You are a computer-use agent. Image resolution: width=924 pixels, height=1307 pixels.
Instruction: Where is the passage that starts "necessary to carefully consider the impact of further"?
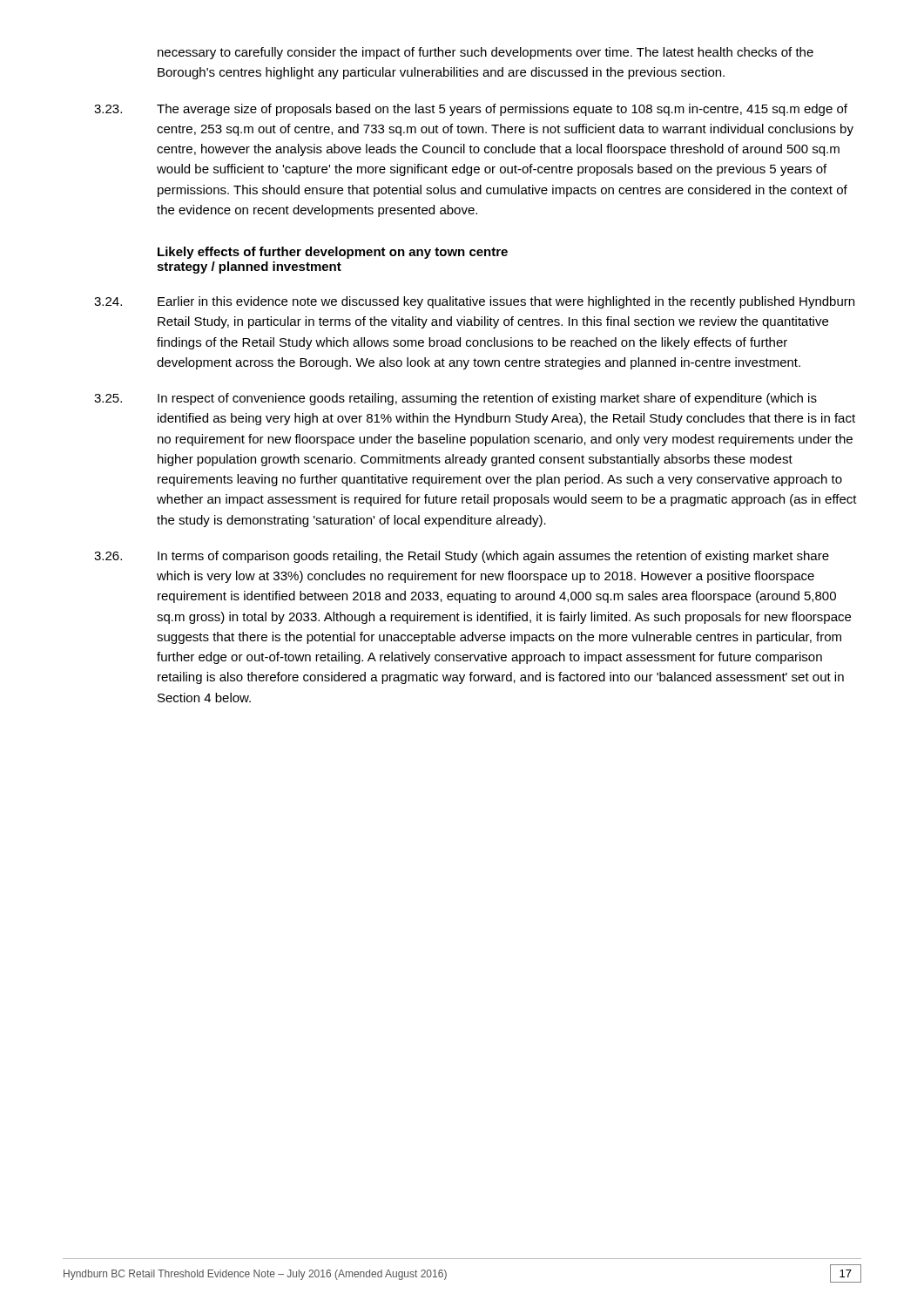pyautogui.click(x=485, y=62)
